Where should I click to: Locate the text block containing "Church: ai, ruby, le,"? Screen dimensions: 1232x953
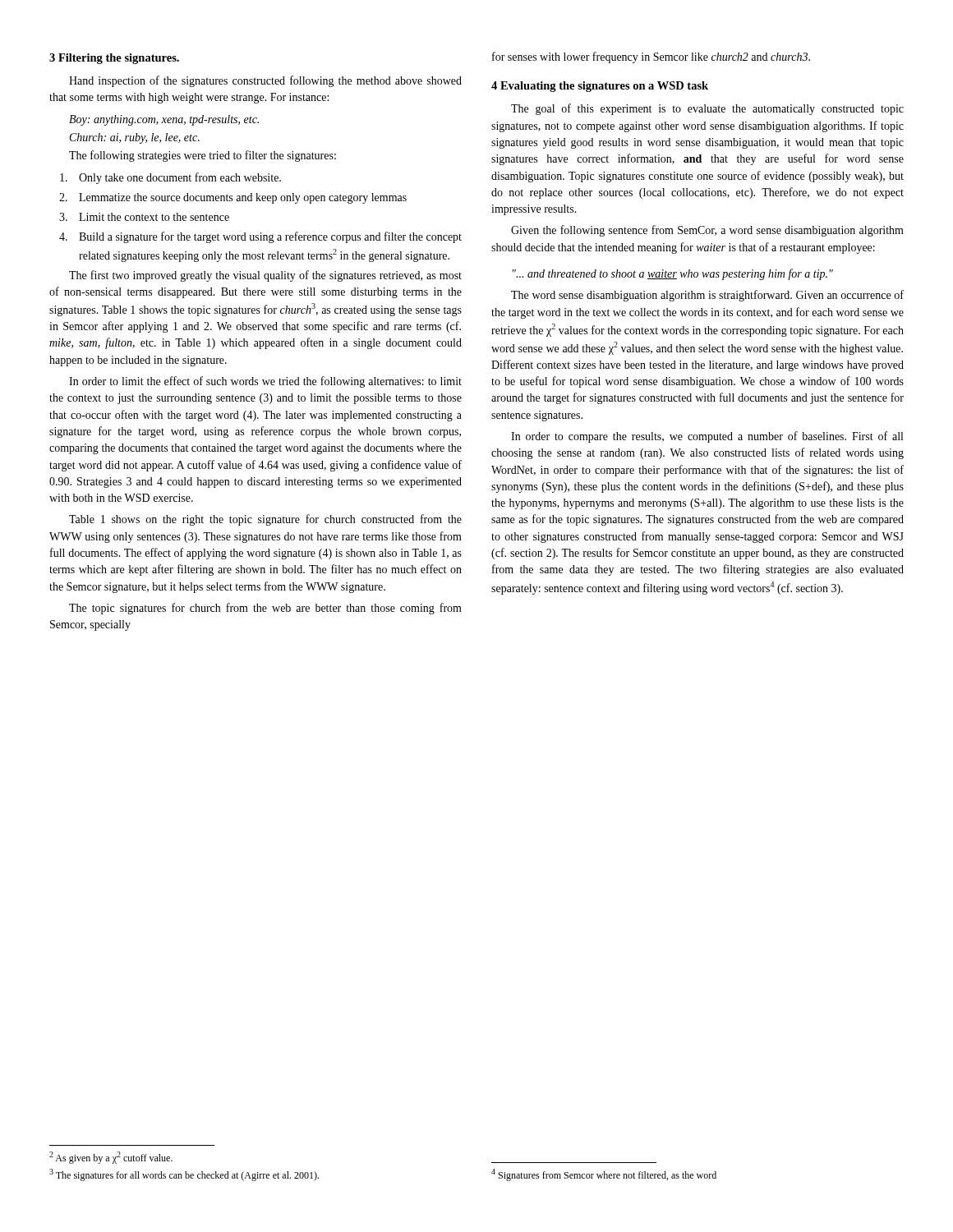pyautogui.click(x=135, y=137)
